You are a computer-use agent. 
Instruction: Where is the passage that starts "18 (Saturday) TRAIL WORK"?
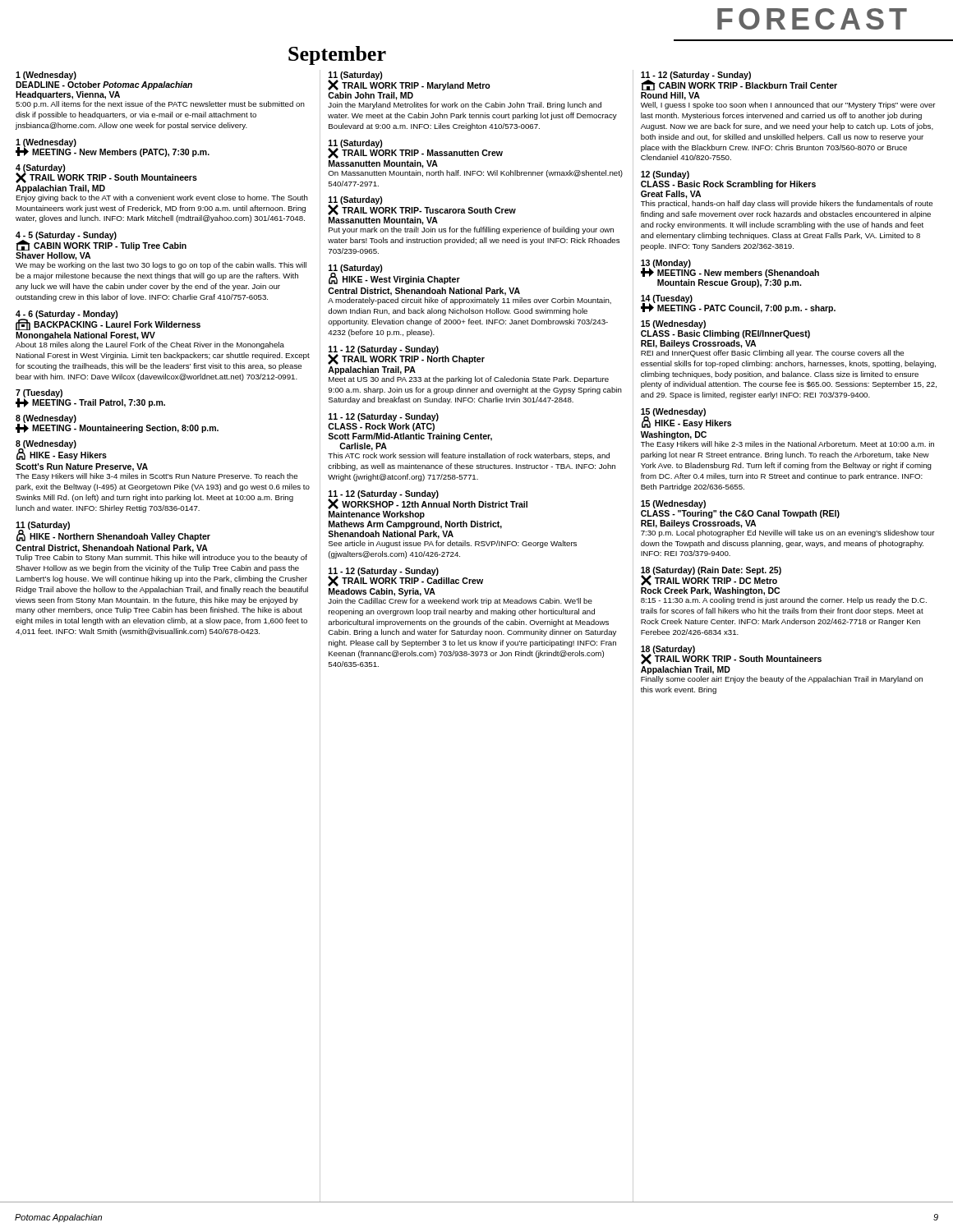point(789,670)
